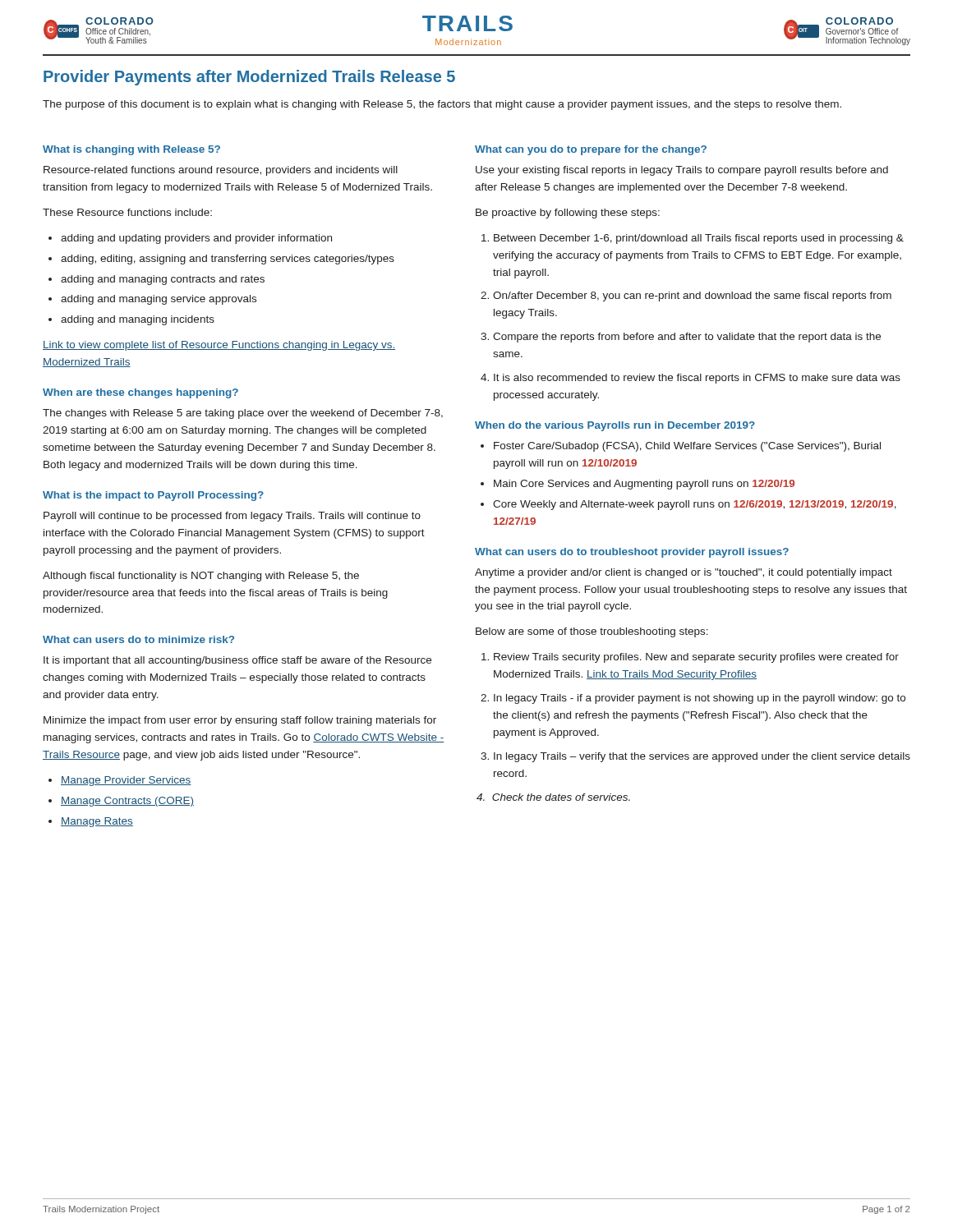Click on the block starting "Manage Rates"
The width and height of the screenshot is (953, 1232).
[97, 821]
